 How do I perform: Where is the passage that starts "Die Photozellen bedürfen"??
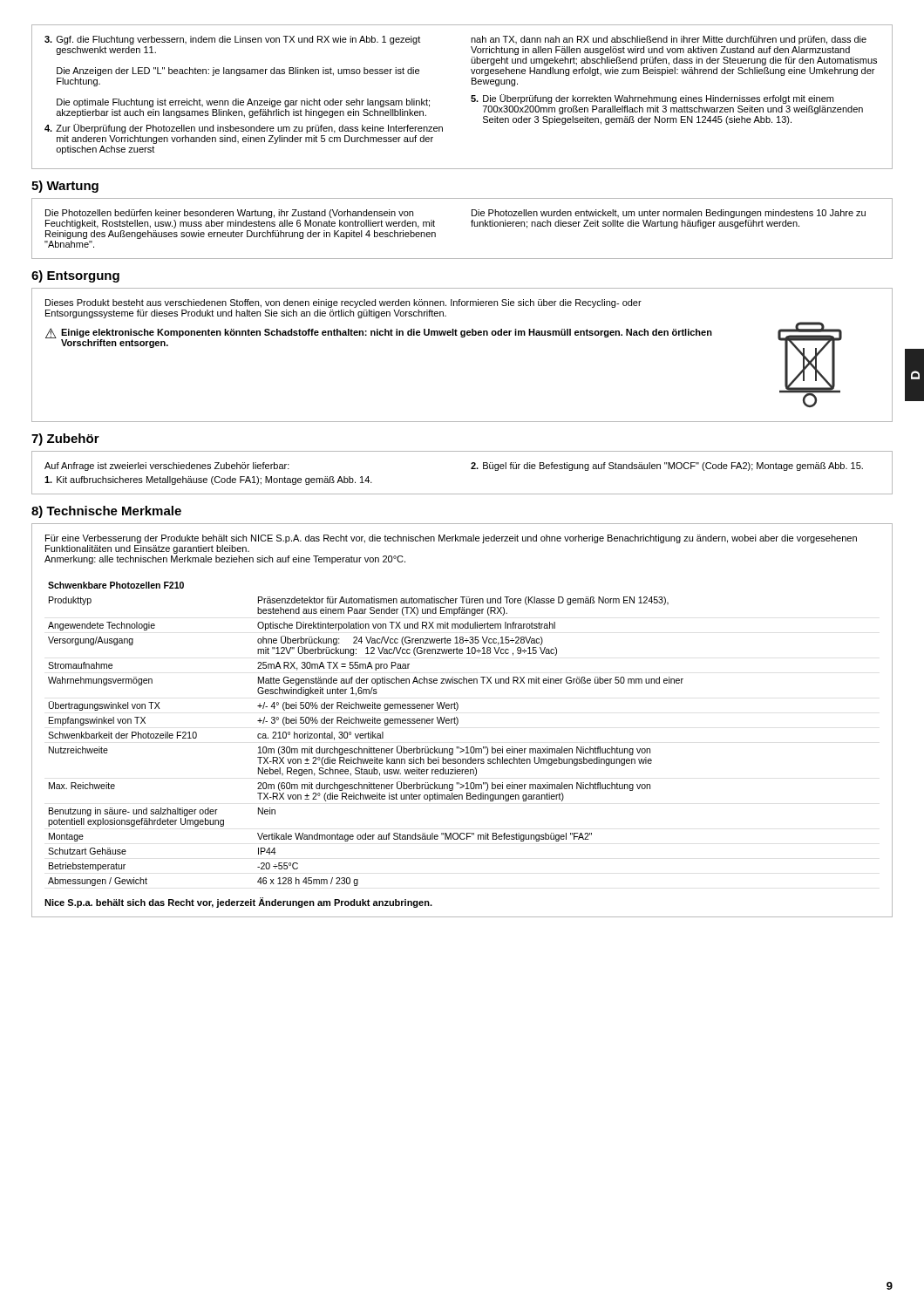(240, 229)
